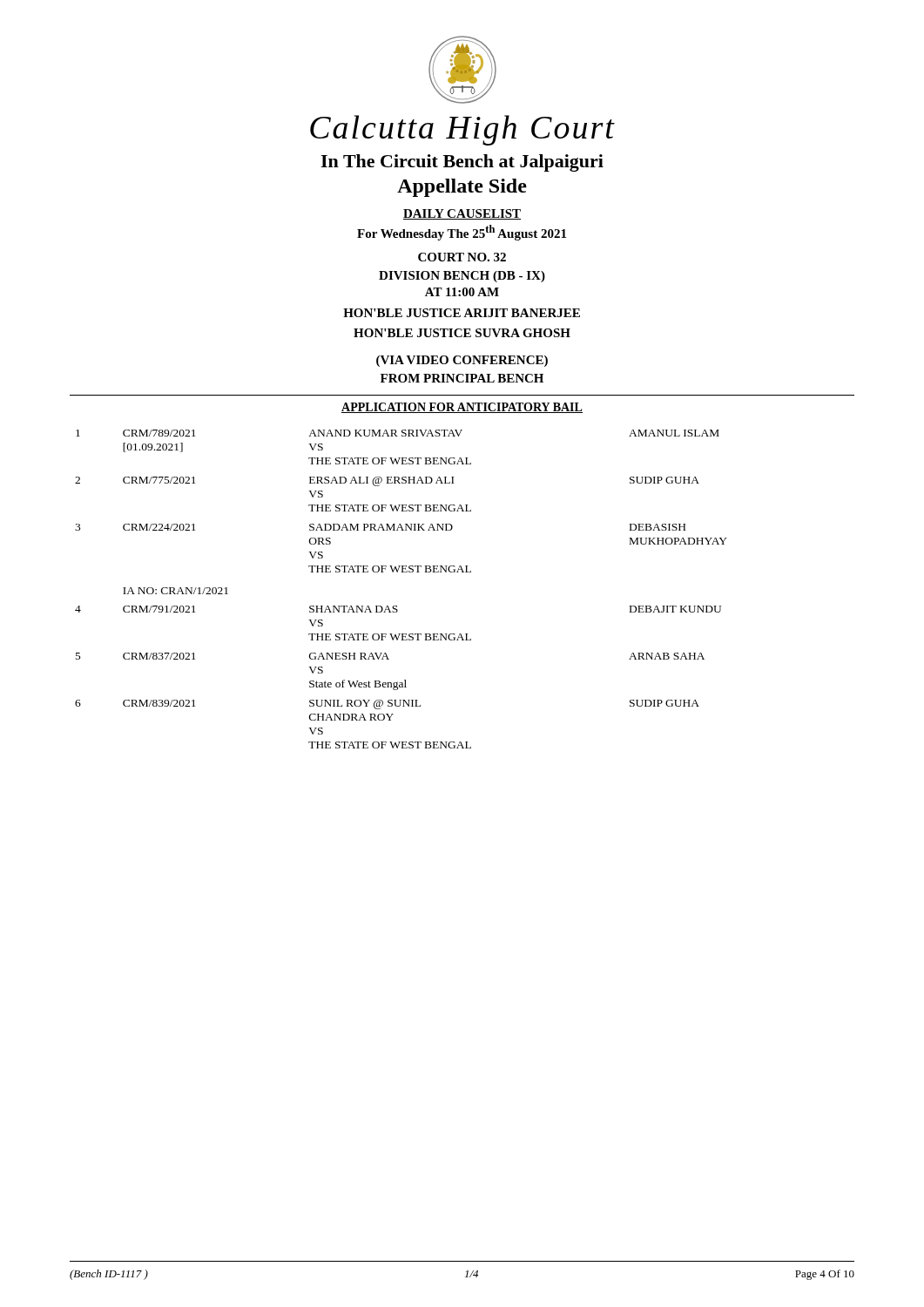
Task: Locate a table
Action: tap(462, 589)
